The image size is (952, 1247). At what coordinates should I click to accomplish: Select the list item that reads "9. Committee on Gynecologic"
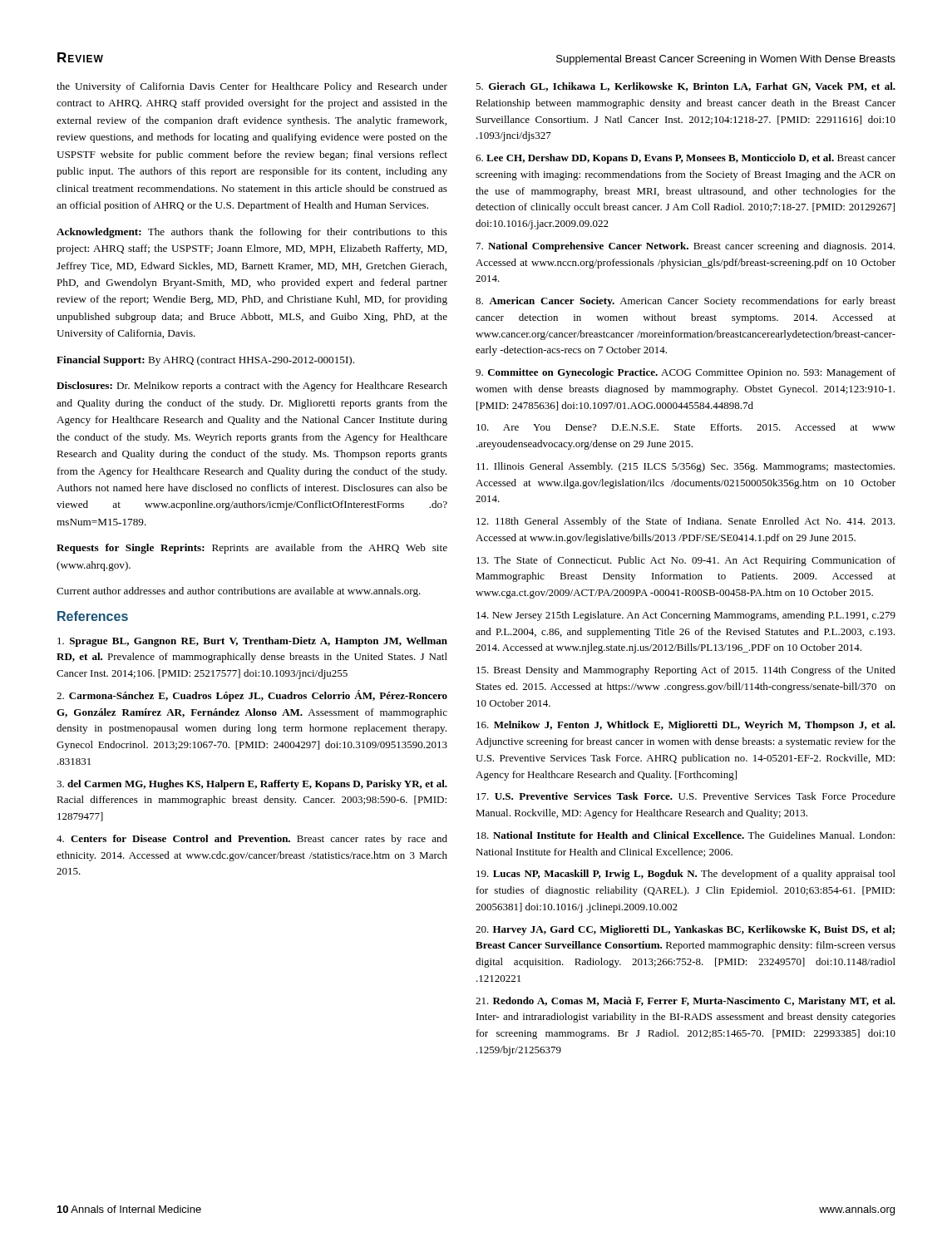tap(686, 388)
